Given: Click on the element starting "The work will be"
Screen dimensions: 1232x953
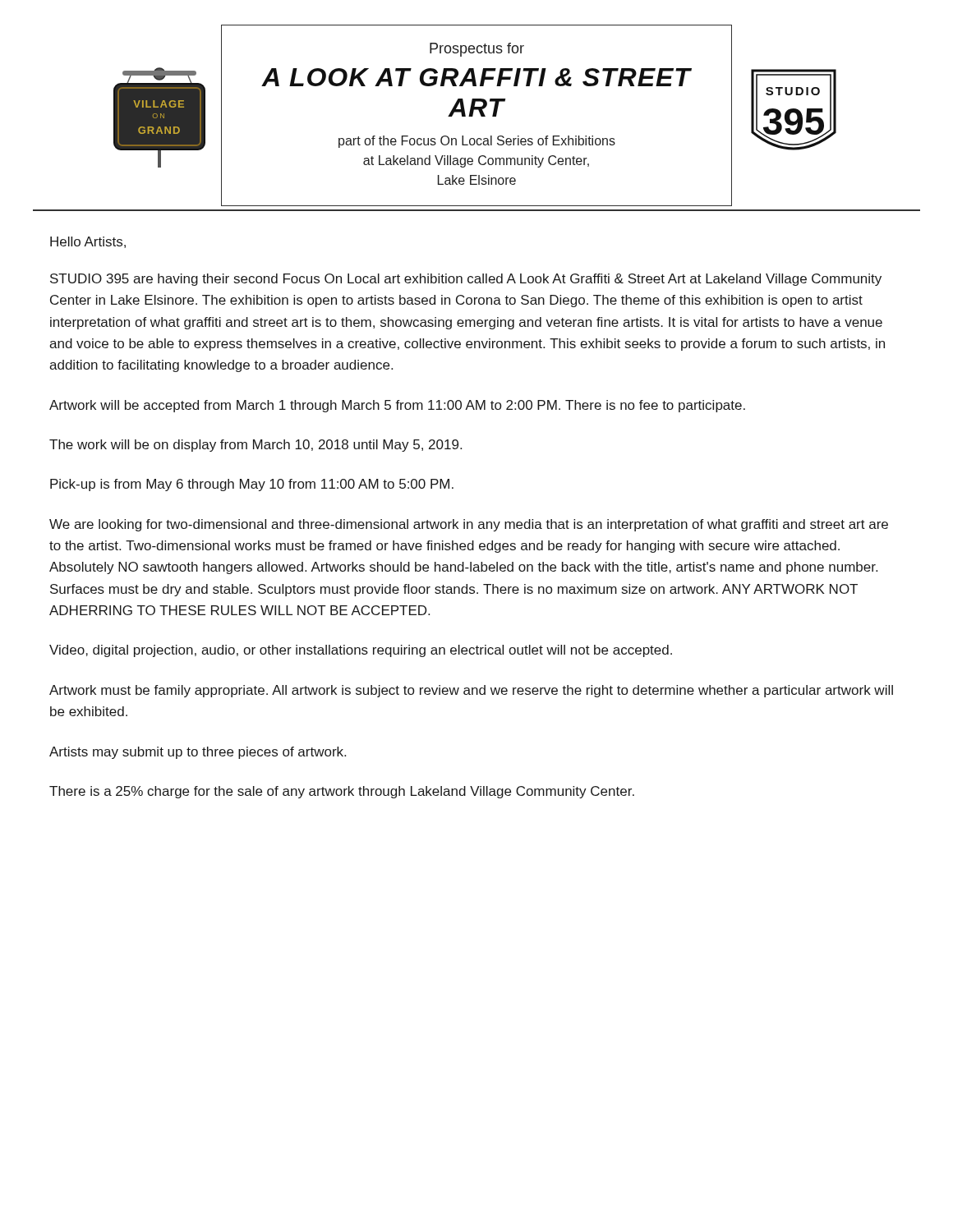Looking at the screenshot, I should tap(256, 445).
